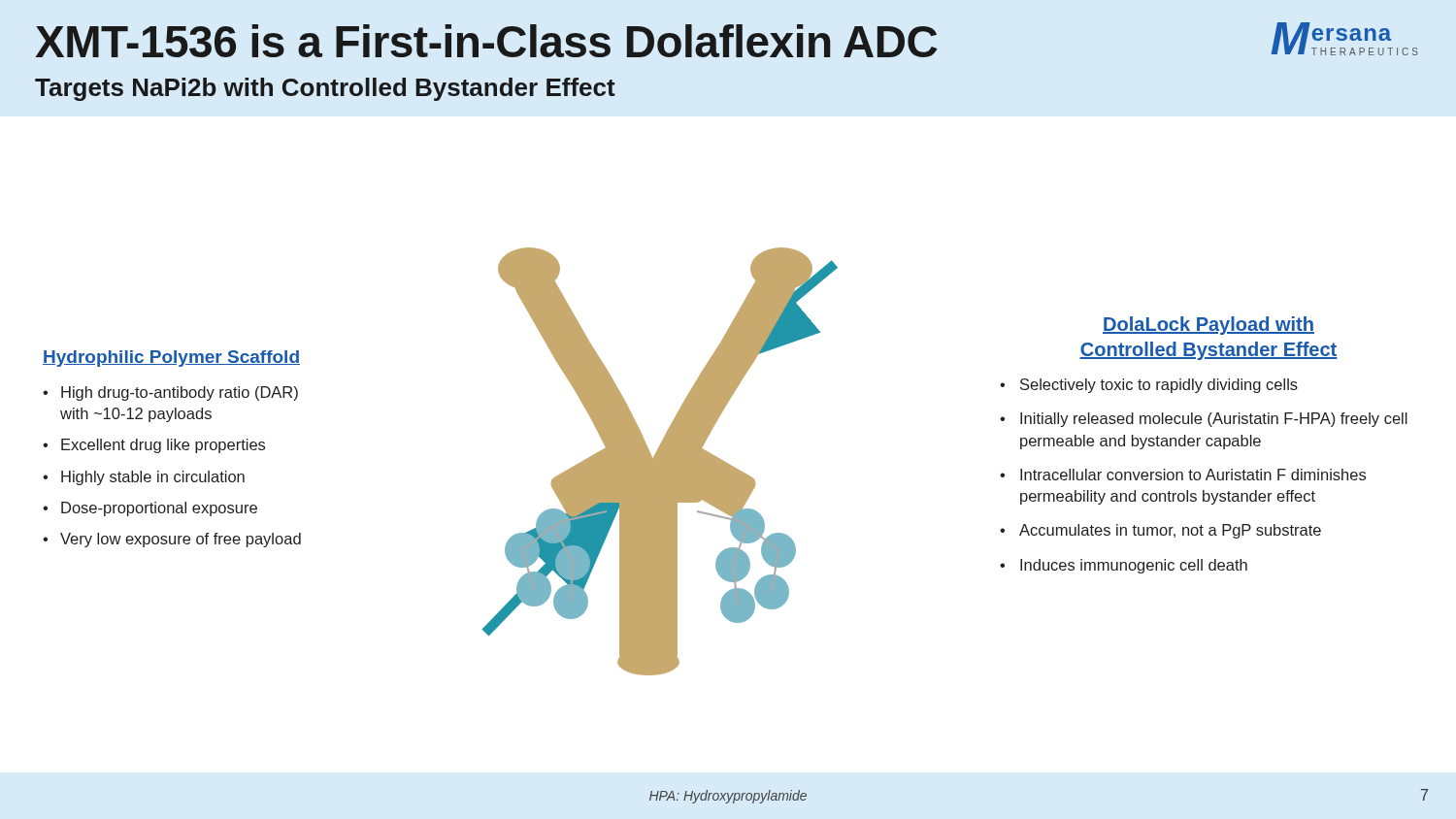Click on the element starting "•Induces immunogenic cell death"
Image resolution: width=1456 pixels, height=819 pixels.
[x=1124, y=565]
